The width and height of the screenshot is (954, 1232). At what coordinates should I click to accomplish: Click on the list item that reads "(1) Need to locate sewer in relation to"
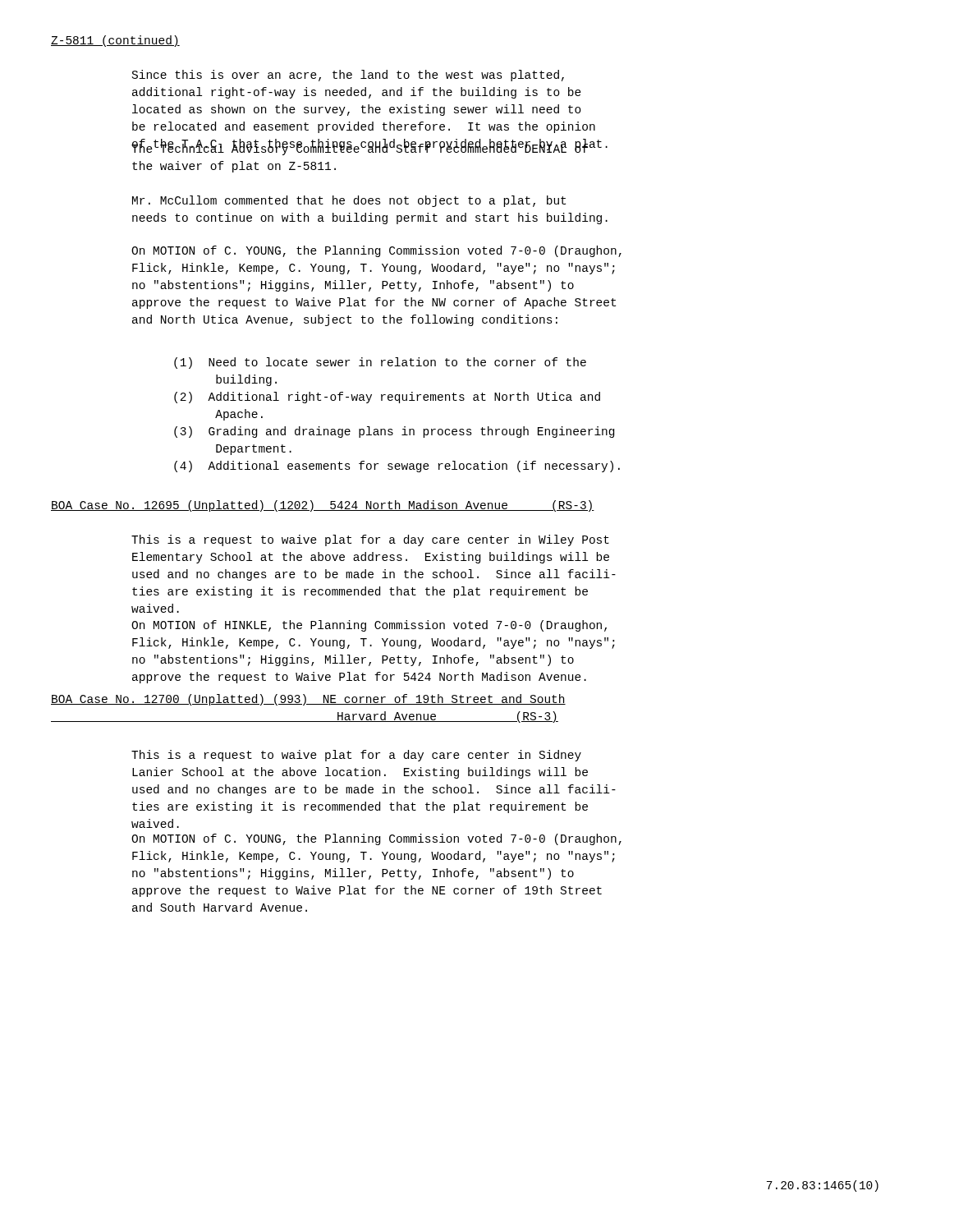tap(380, 372)
